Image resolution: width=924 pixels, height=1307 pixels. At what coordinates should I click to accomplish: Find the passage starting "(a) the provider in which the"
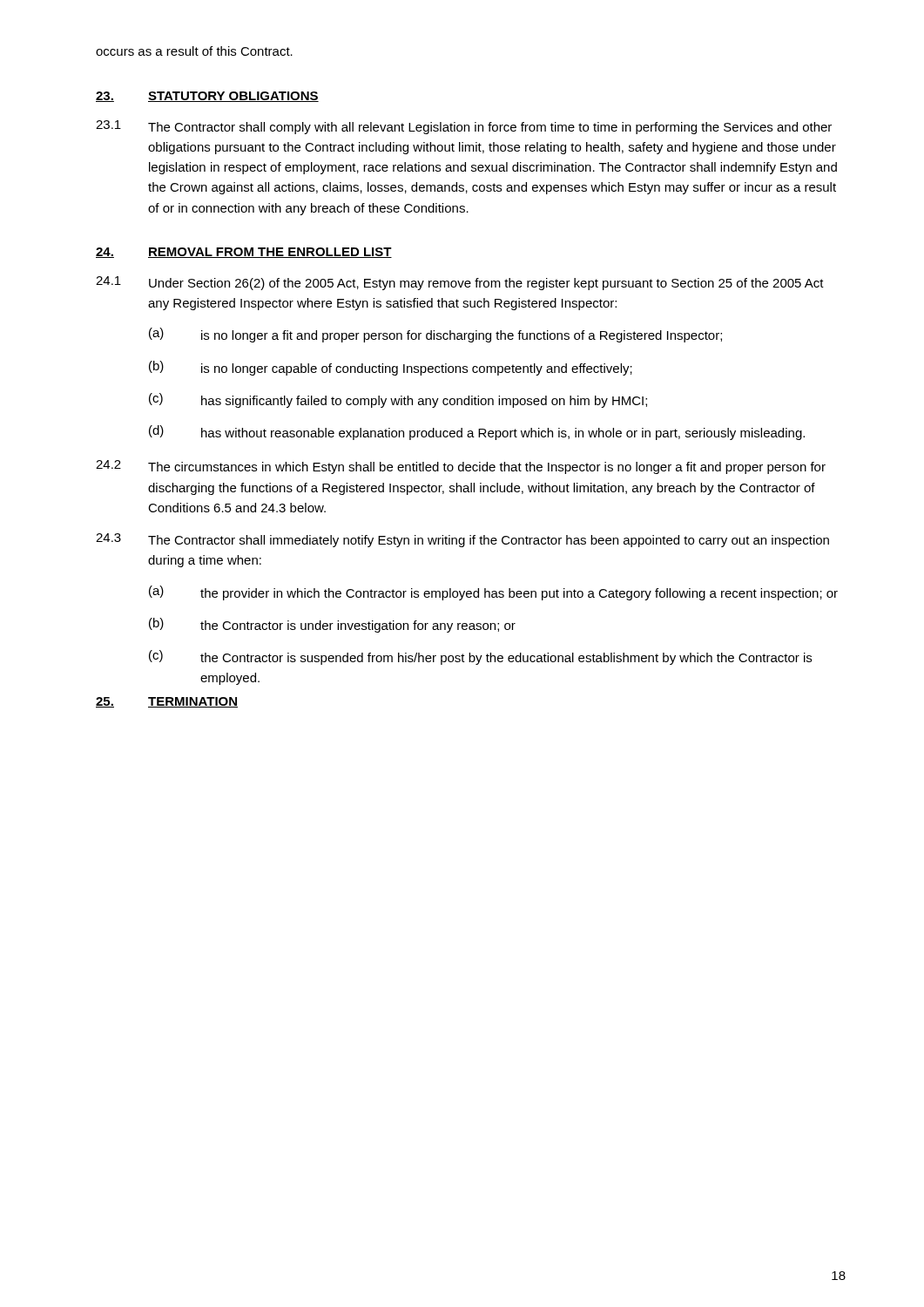tap(497, 593)
